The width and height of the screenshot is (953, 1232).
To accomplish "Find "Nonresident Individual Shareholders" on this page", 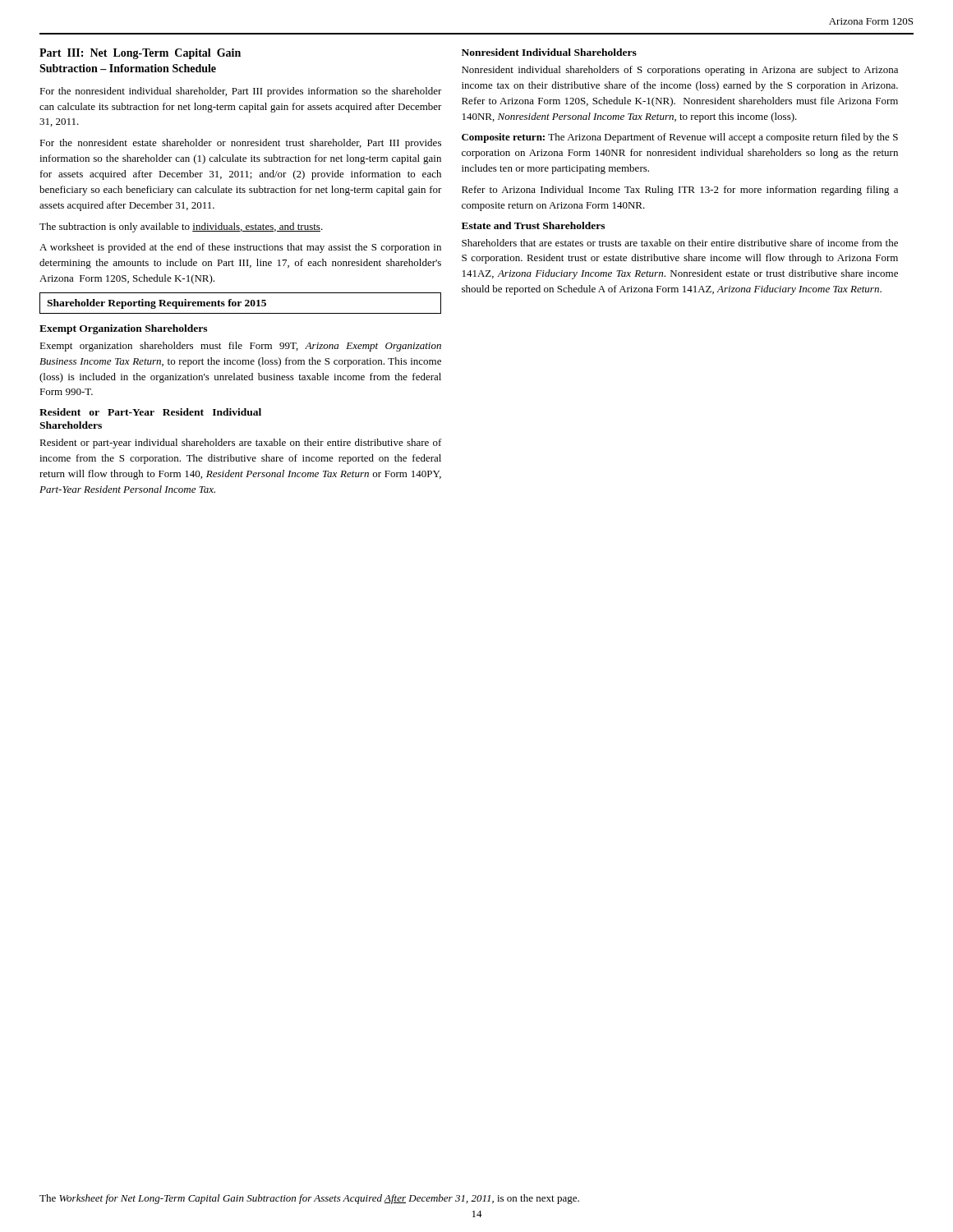I will click(x=549, y=52).
